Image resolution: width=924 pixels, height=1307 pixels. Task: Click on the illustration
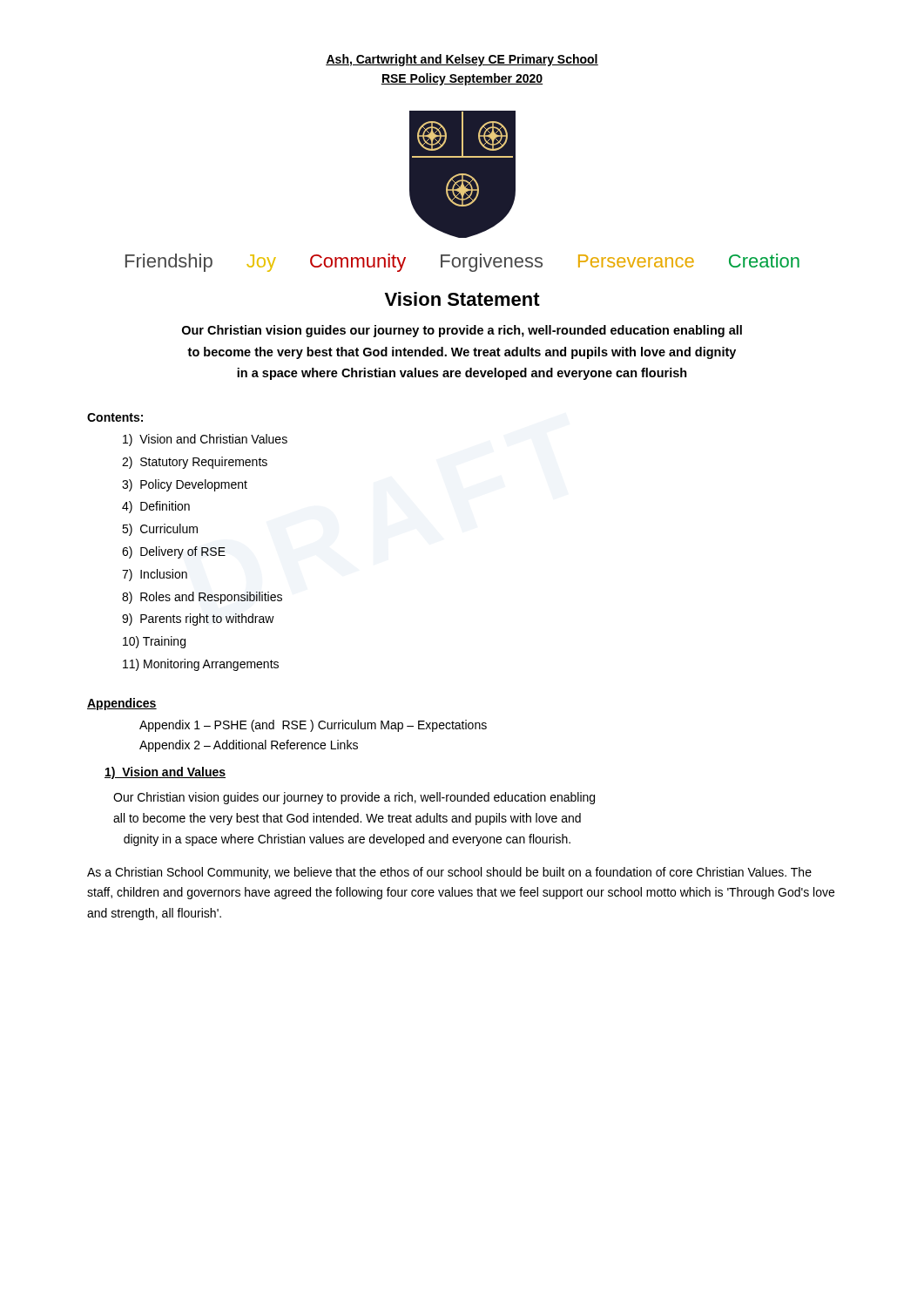[462, 170]
